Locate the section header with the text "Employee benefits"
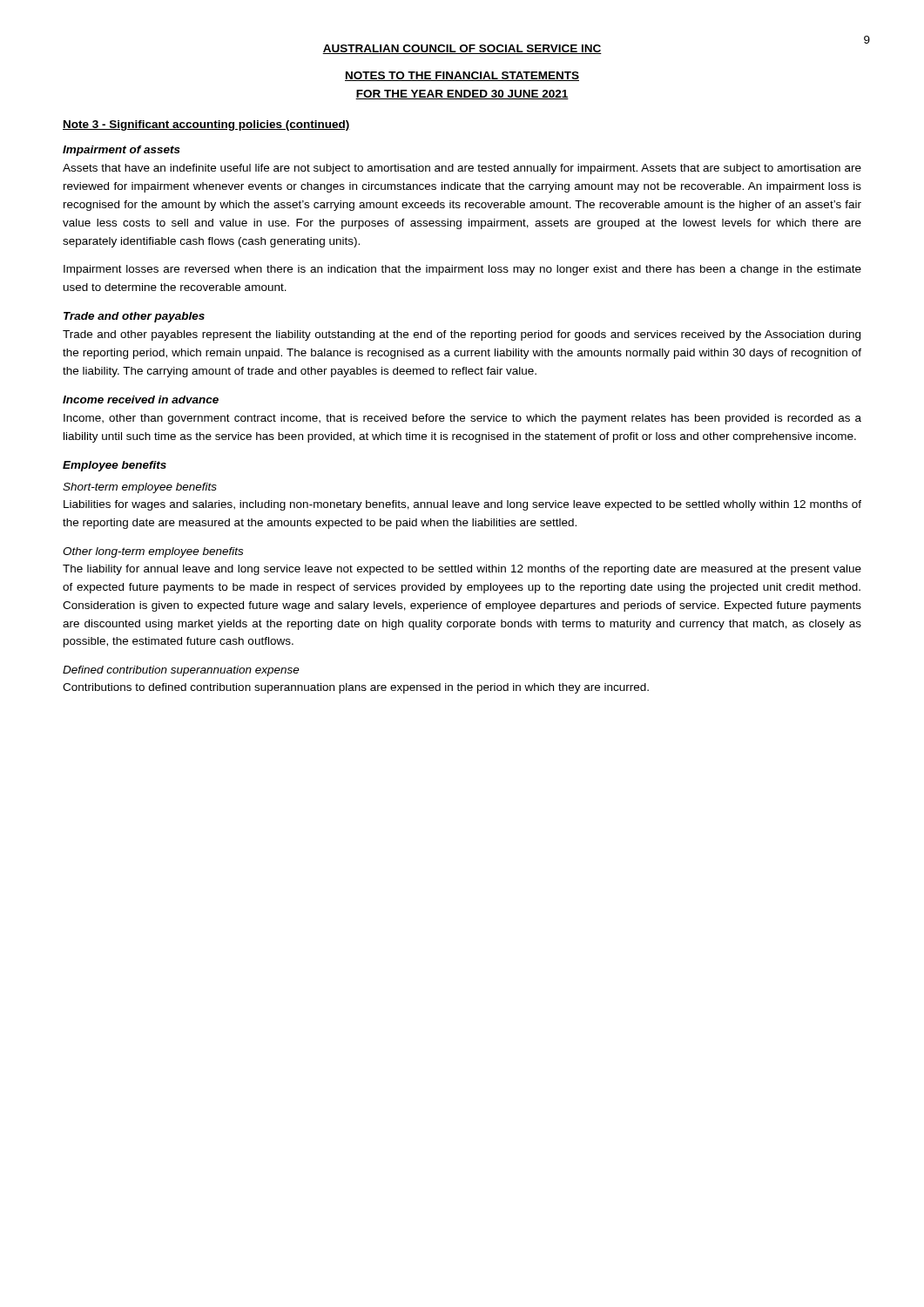The image size is (924, 1307). 115,465
